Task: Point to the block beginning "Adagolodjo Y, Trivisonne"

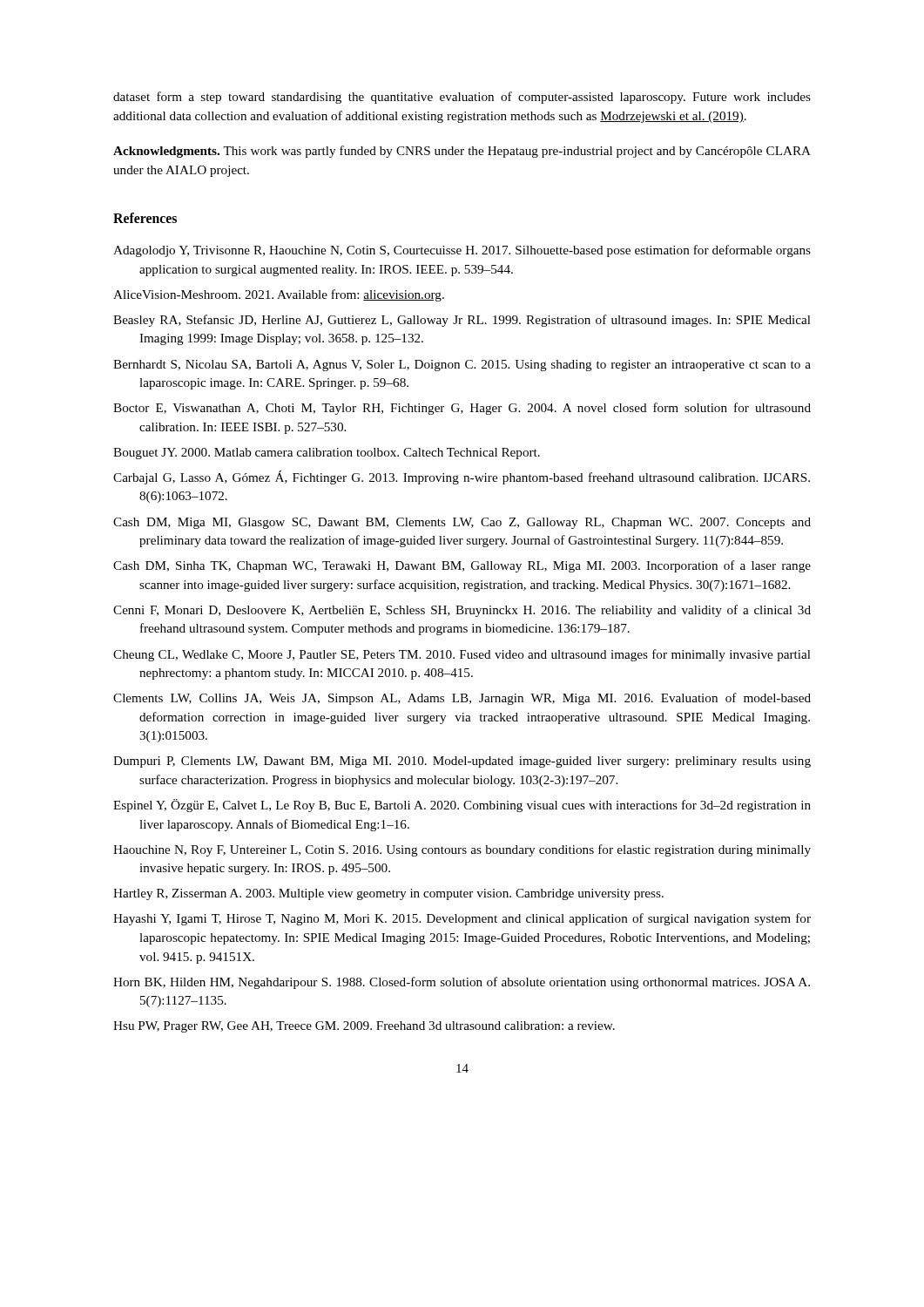Action: click(462, 259)
